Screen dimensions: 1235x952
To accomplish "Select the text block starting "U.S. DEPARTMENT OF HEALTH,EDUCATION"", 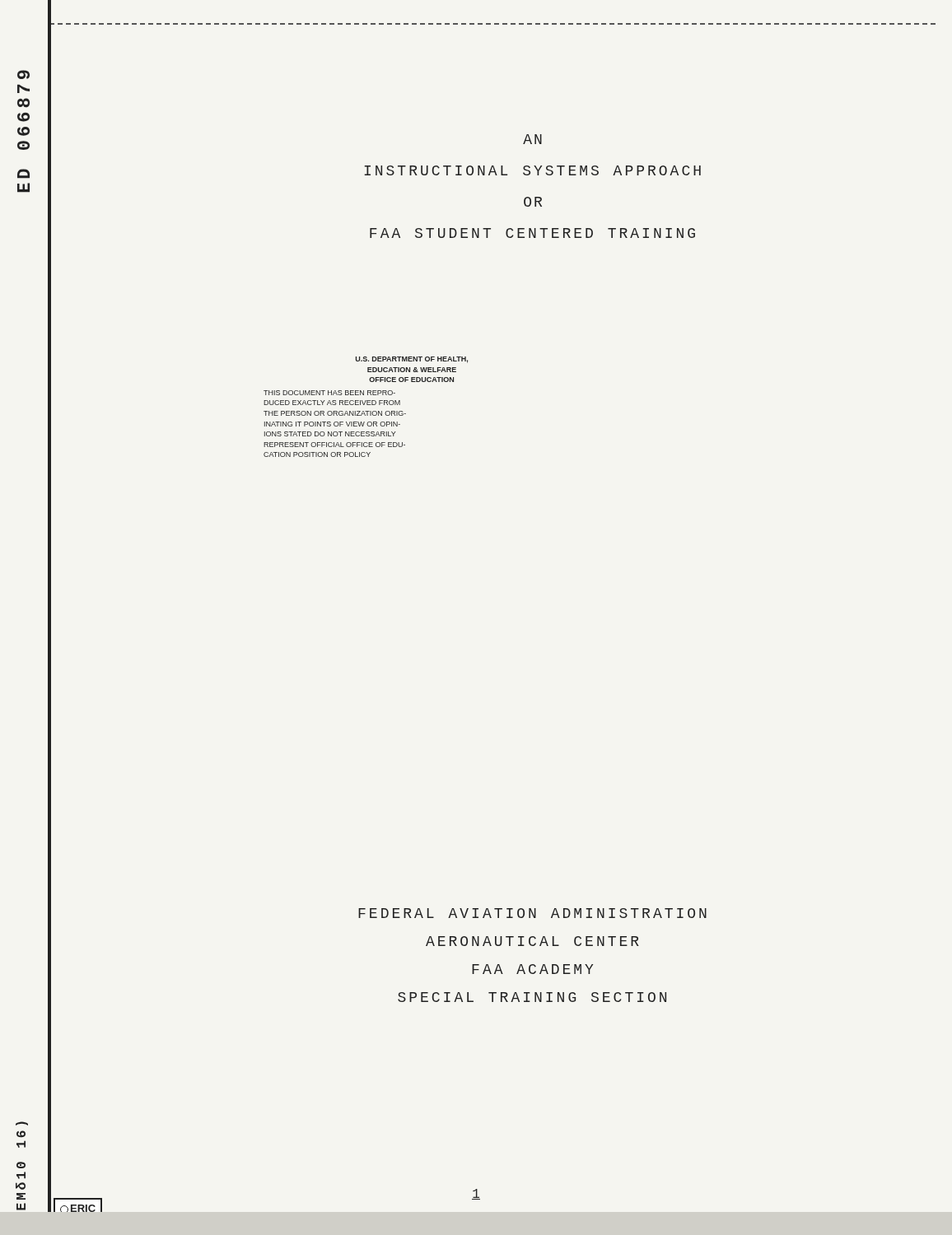I will 412,407.
